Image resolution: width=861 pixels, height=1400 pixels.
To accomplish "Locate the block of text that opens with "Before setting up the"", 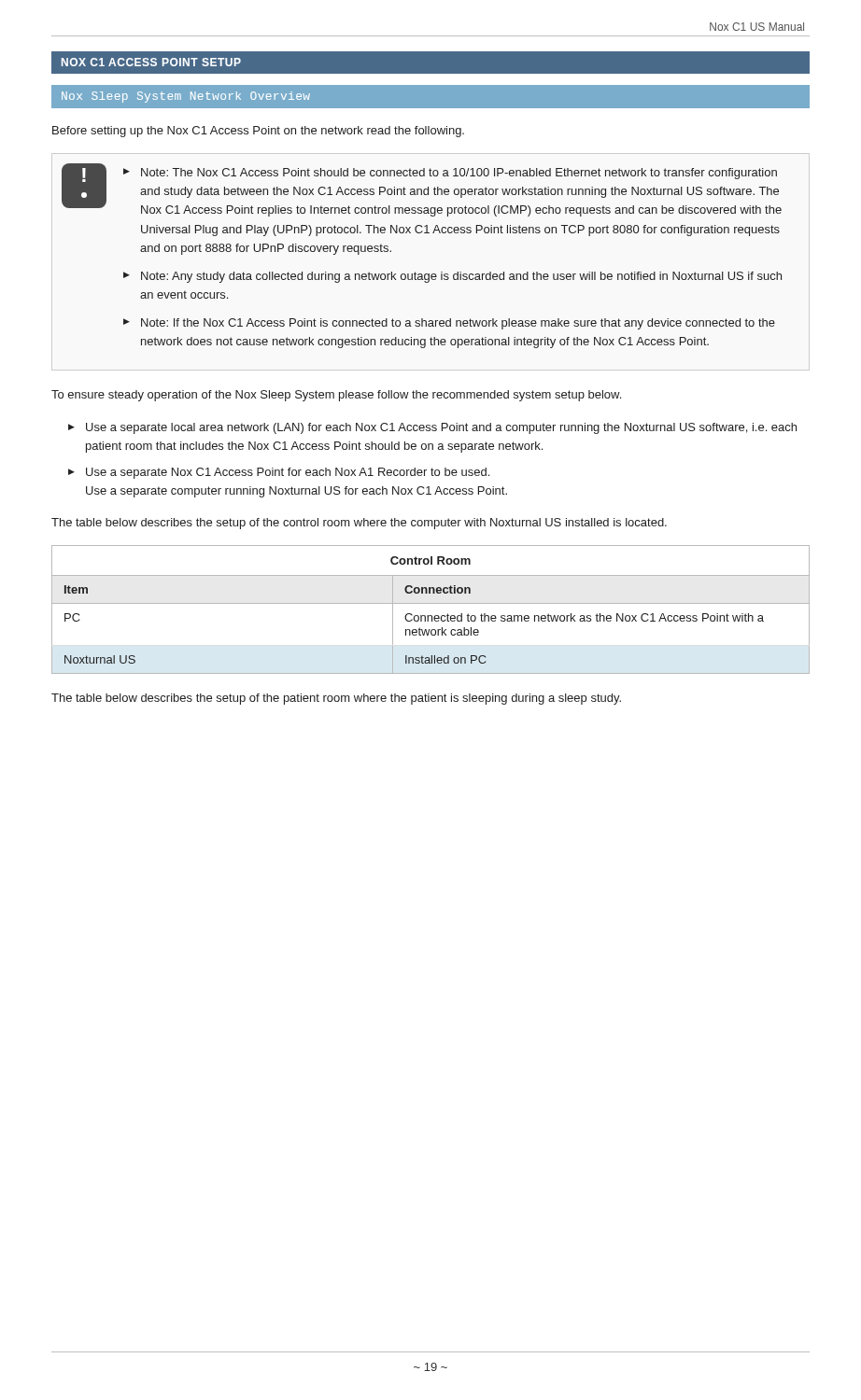I will [x=258, y=130].
